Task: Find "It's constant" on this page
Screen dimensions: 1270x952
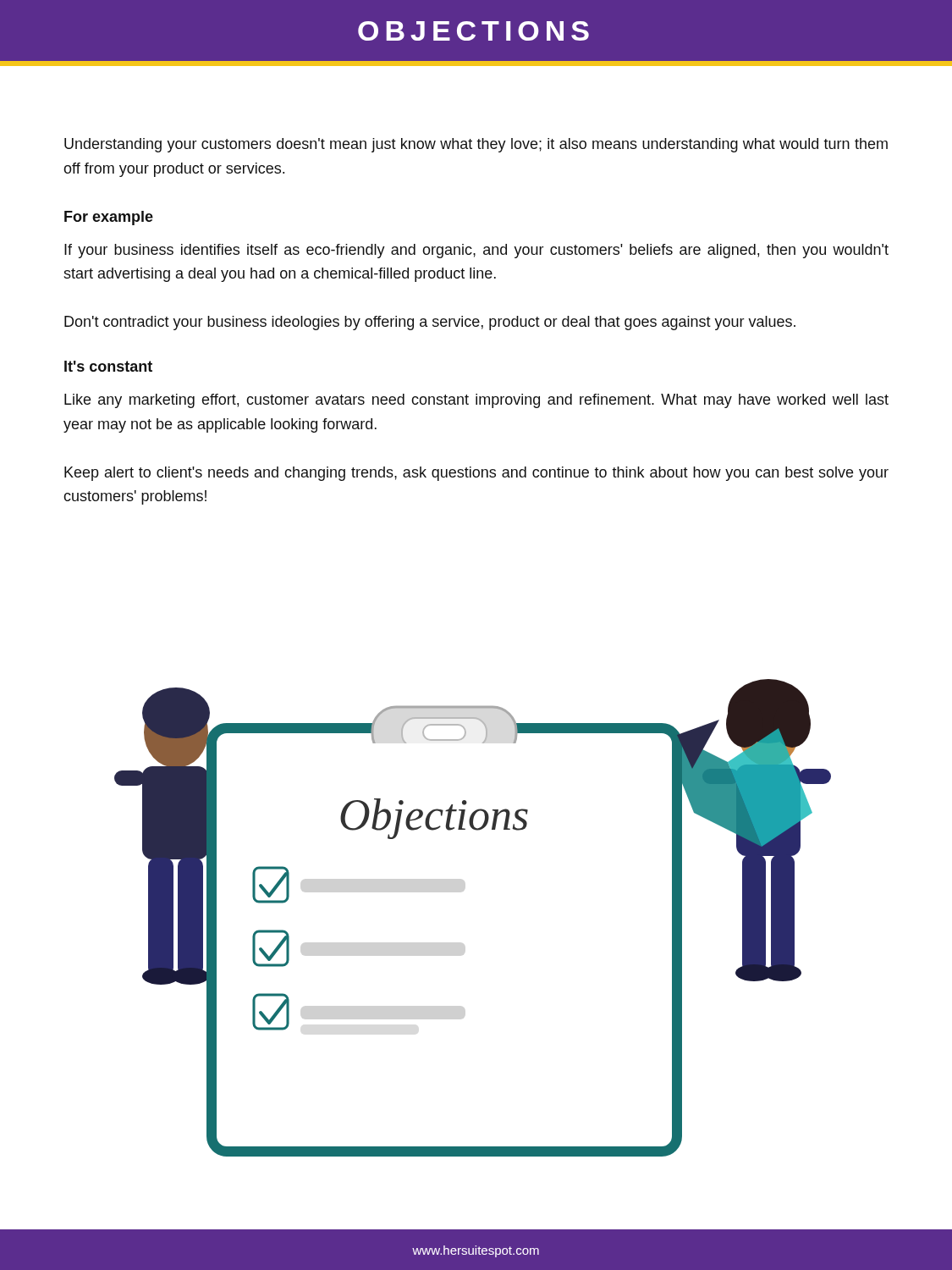Action: point(108,367)
